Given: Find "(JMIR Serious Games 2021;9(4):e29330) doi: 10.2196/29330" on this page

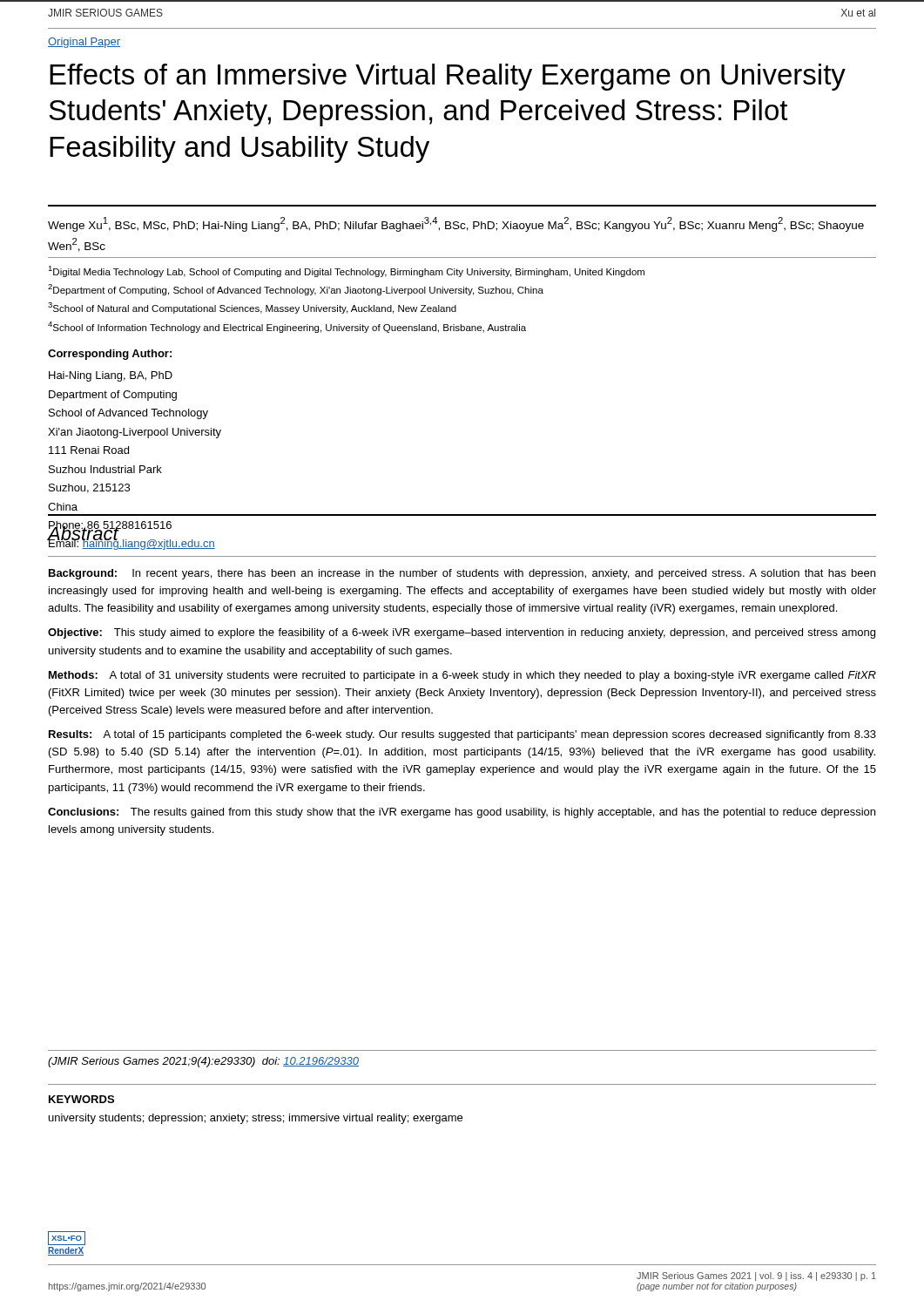Looking at the screenshot, I should 203,1061.
